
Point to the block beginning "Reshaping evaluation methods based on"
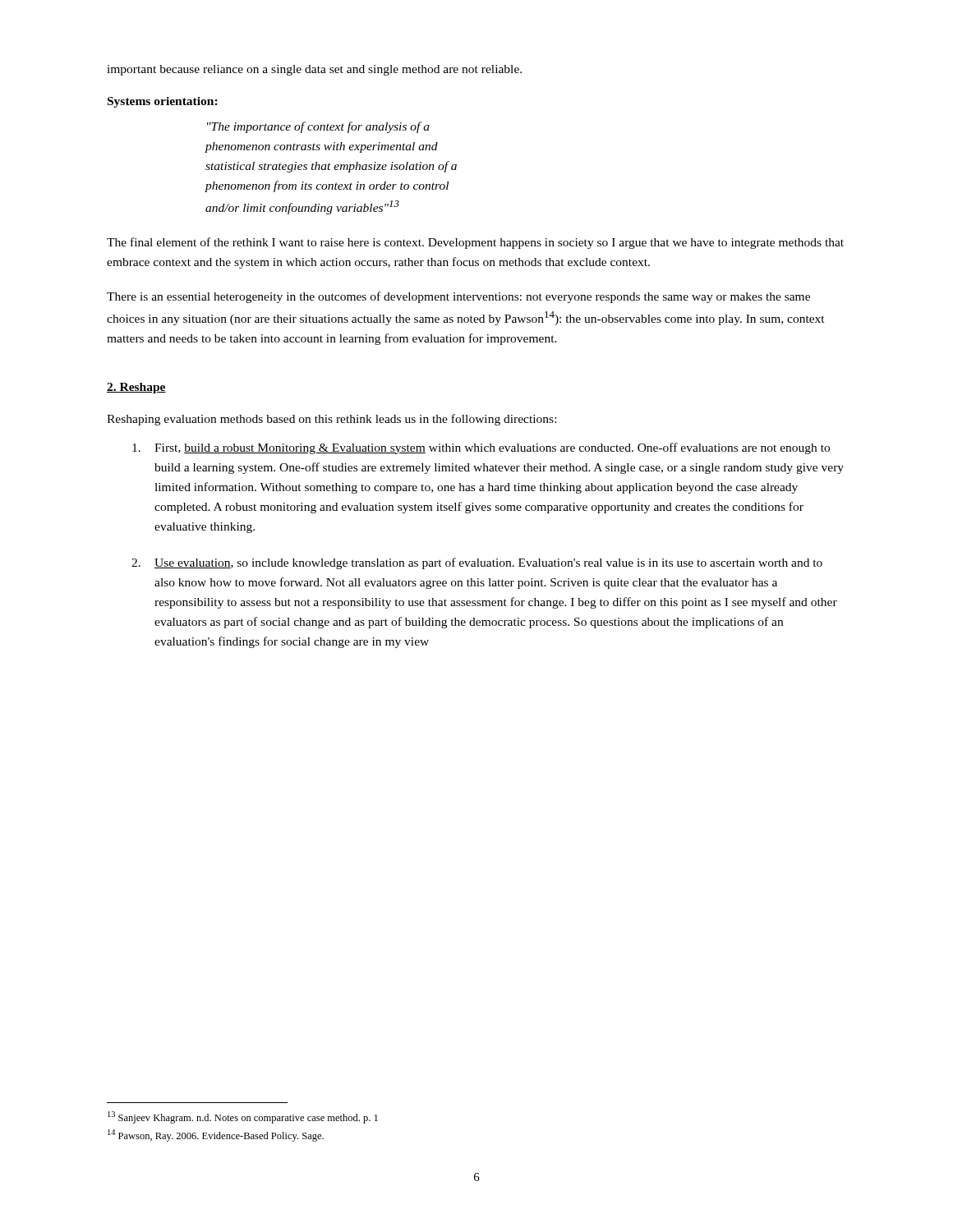[x=332, y=419]
